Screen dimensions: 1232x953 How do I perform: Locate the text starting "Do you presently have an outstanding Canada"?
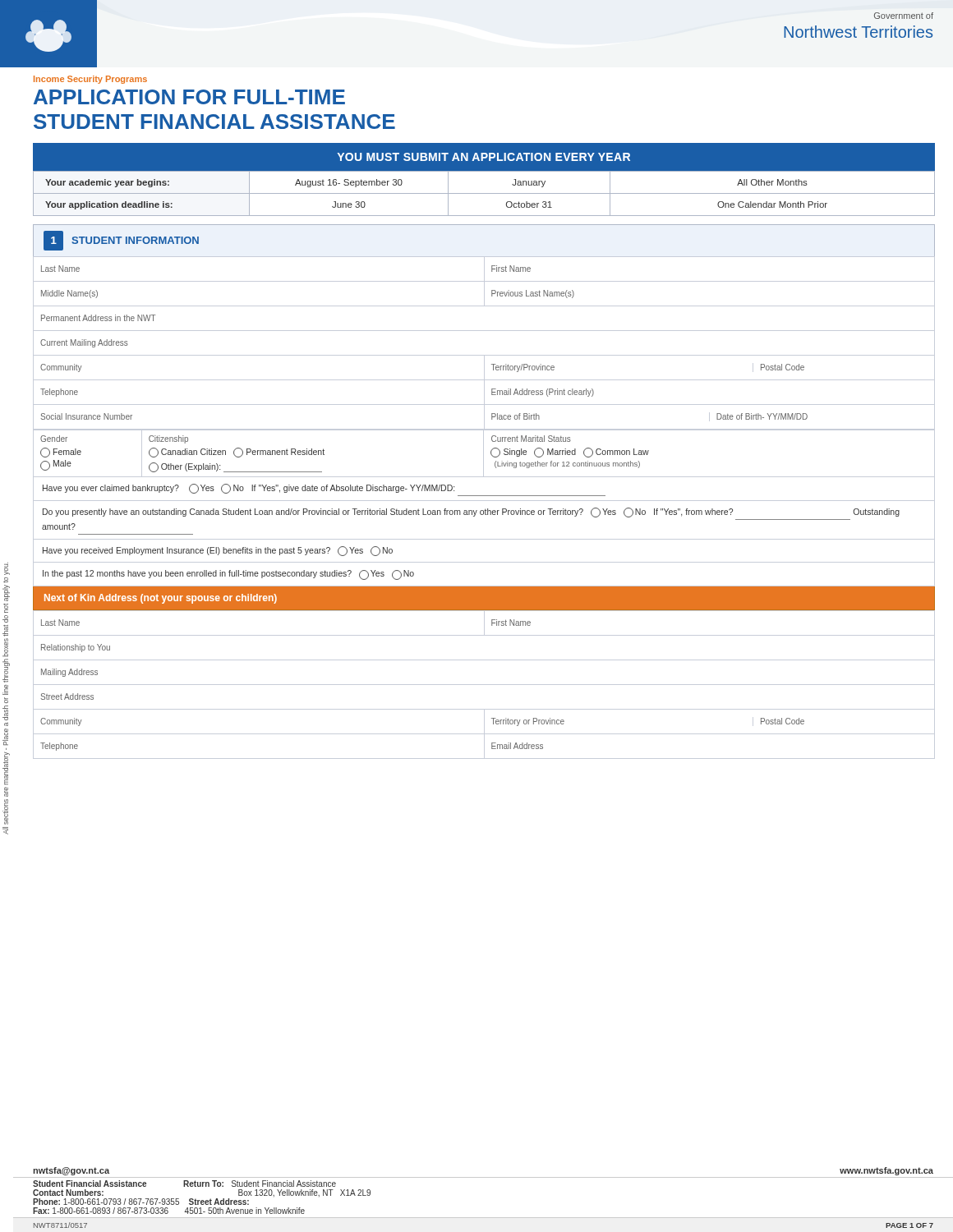point(471,520)
